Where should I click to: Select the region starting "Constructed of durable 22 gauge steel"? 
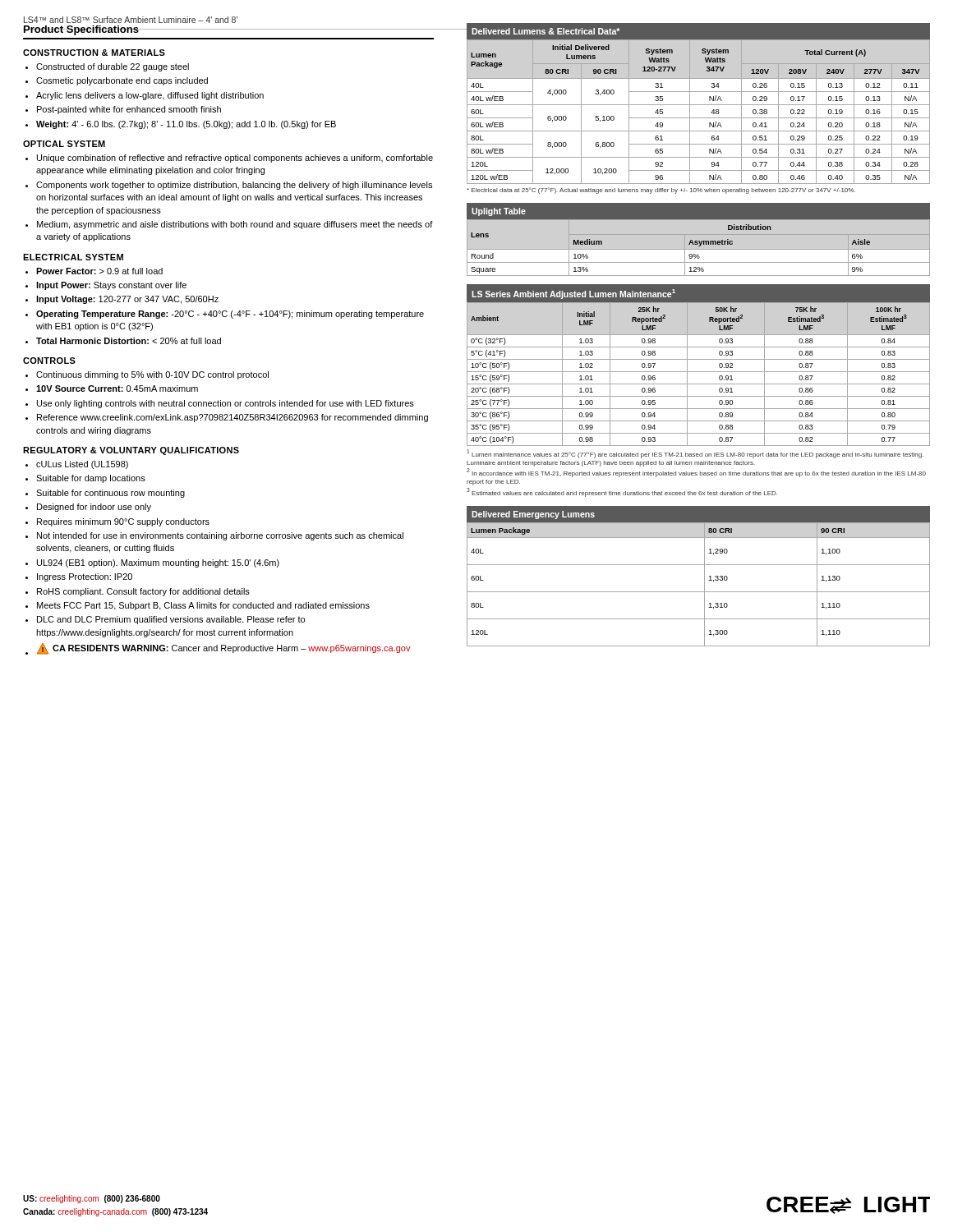point(113,67)
